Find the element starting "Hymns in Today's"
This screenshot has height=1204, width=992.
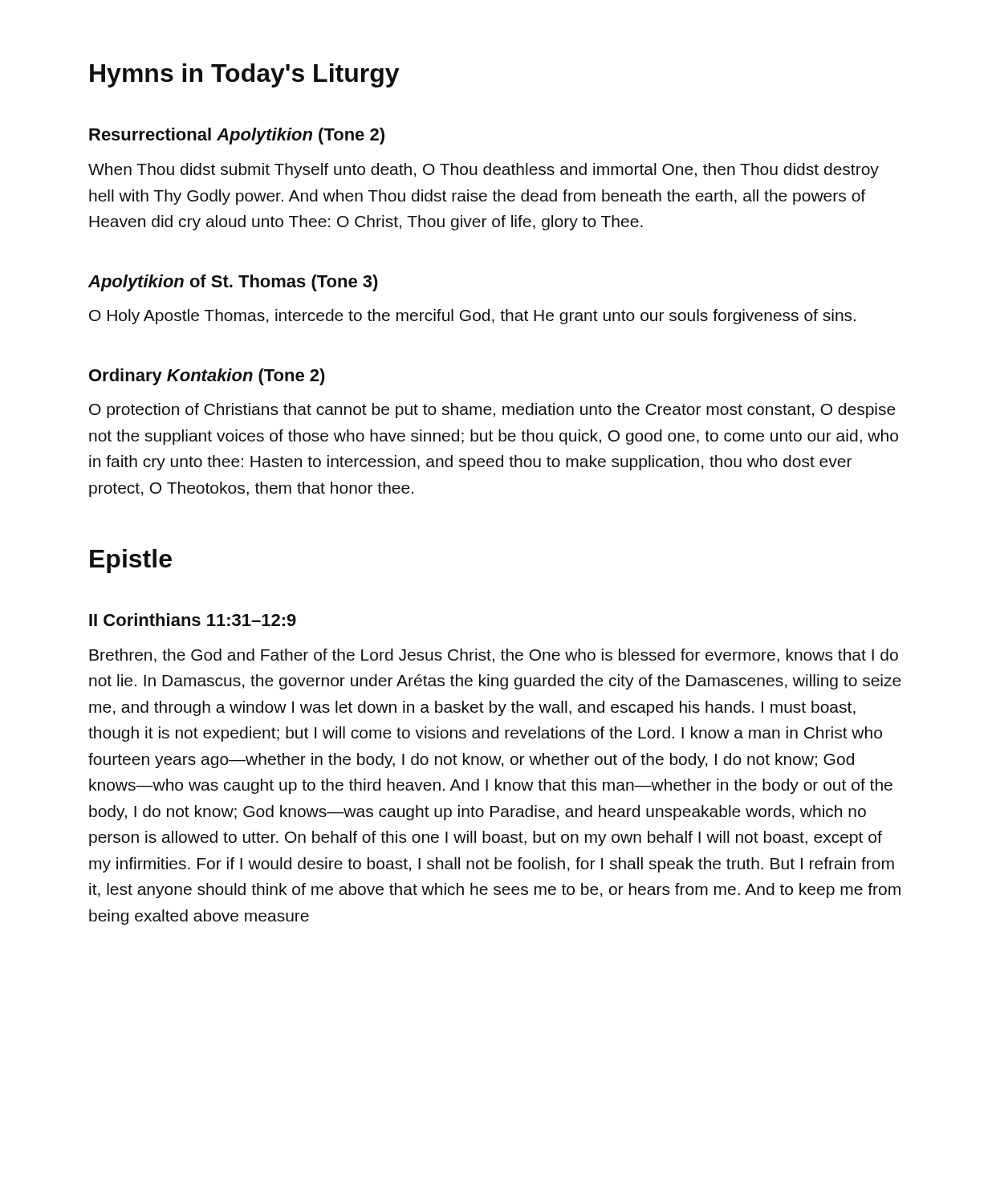244,73
